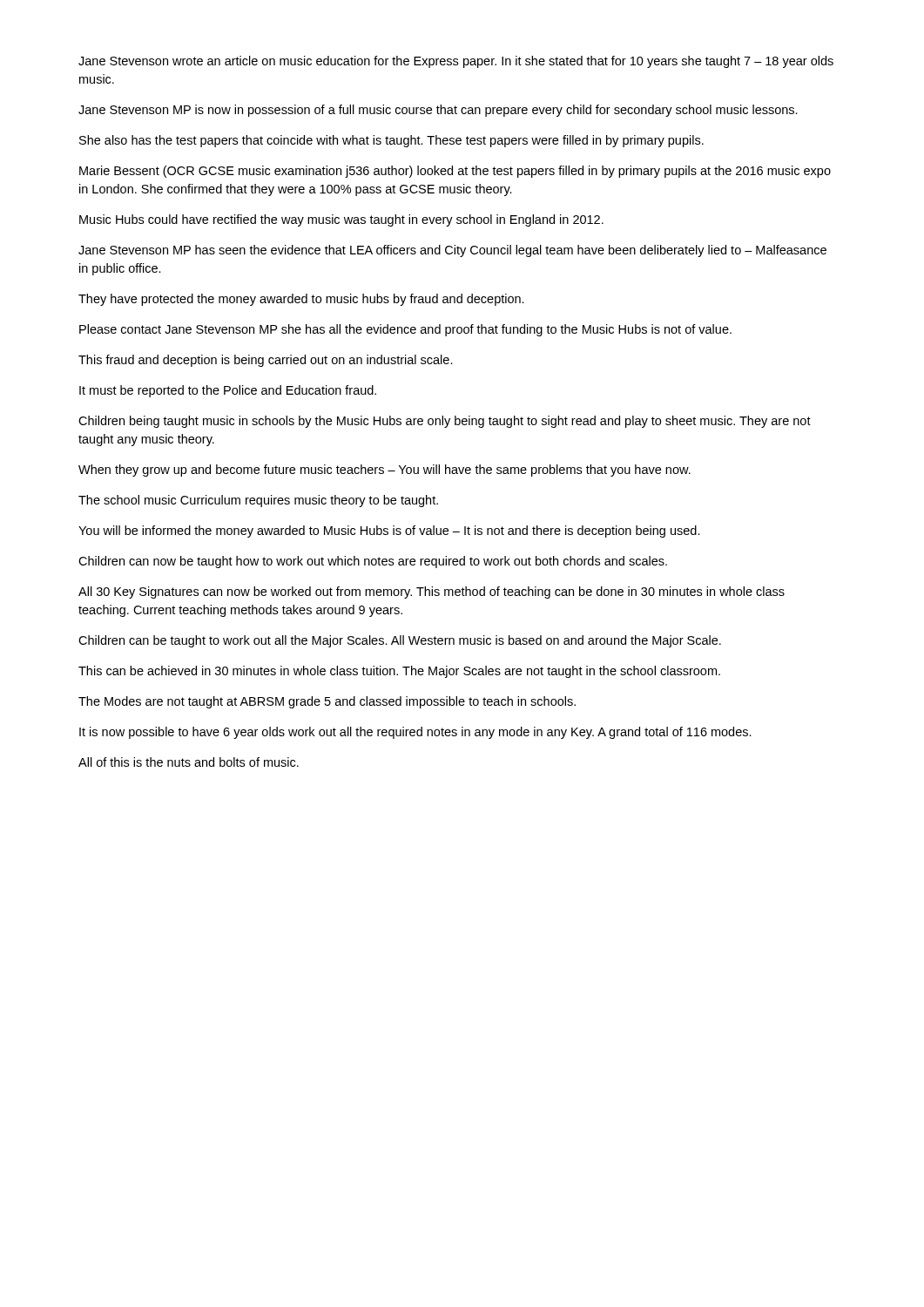Click on the text block that reads "Jane Stevenson MP has"

pyautogui.click(x=453, y=259)
